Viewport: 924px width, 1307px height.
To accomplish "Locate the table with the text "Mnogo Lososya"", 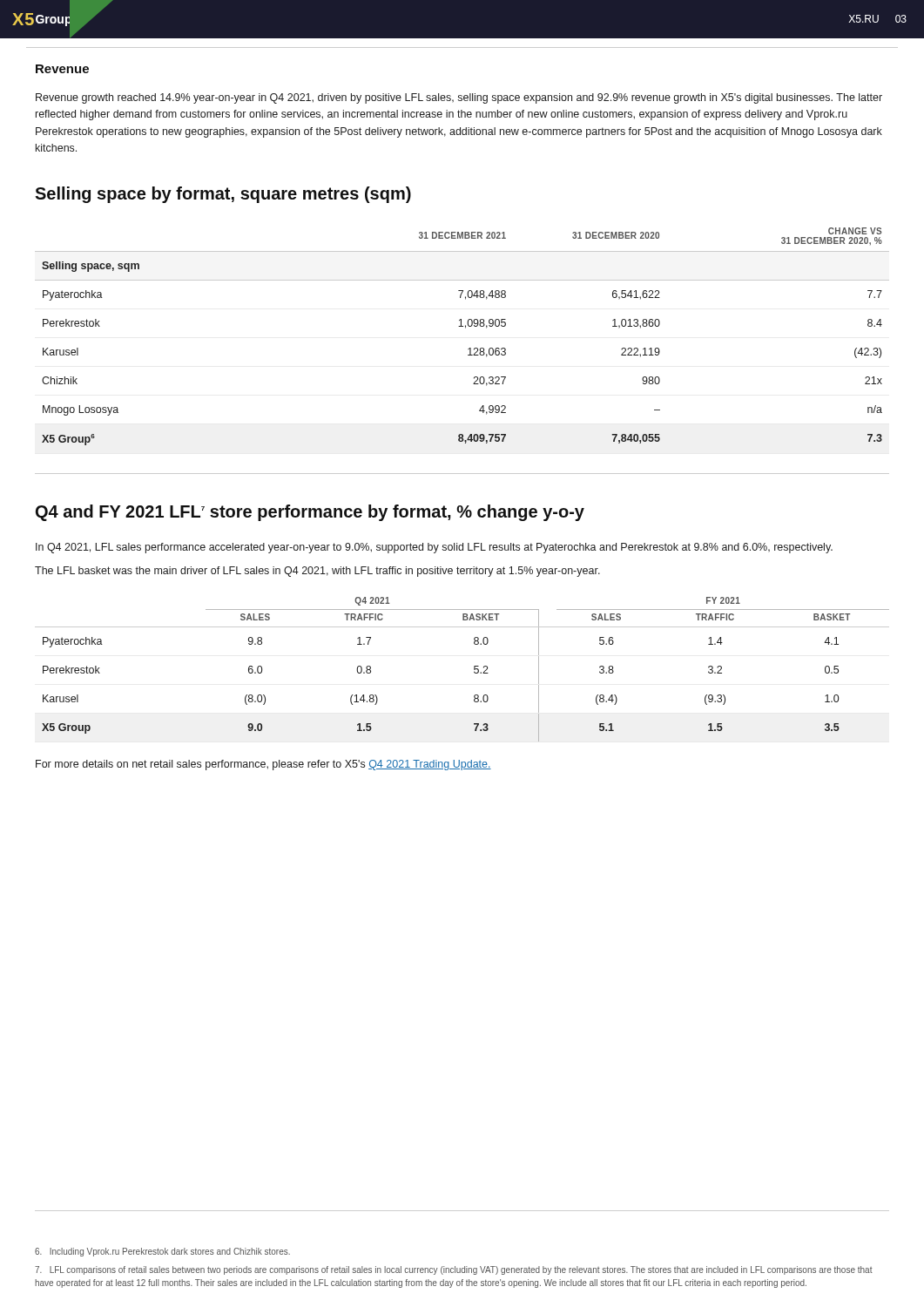I will coord(462,337).
